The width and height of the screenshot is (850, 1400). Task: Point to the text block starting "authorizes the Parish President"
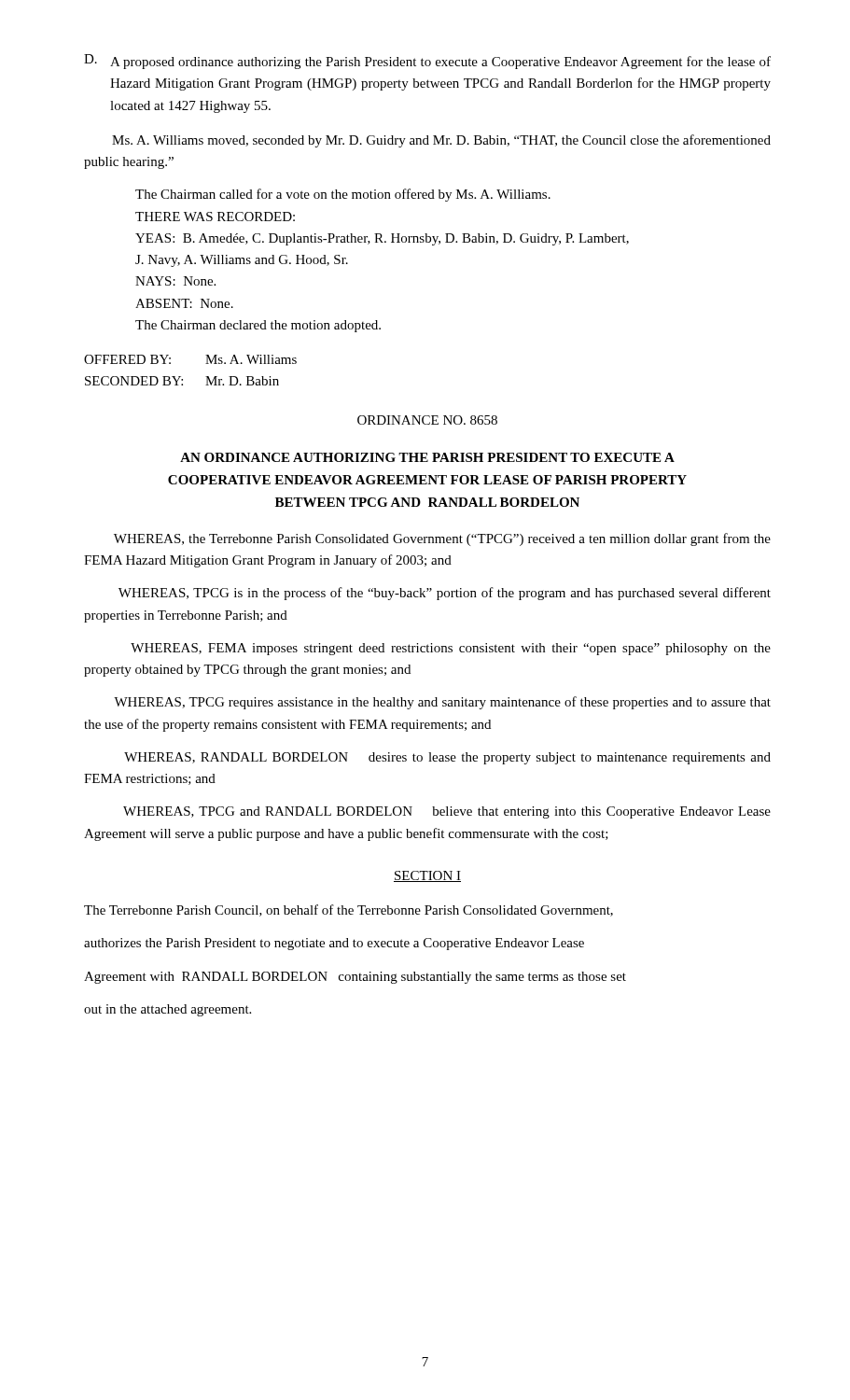(334, 943)
